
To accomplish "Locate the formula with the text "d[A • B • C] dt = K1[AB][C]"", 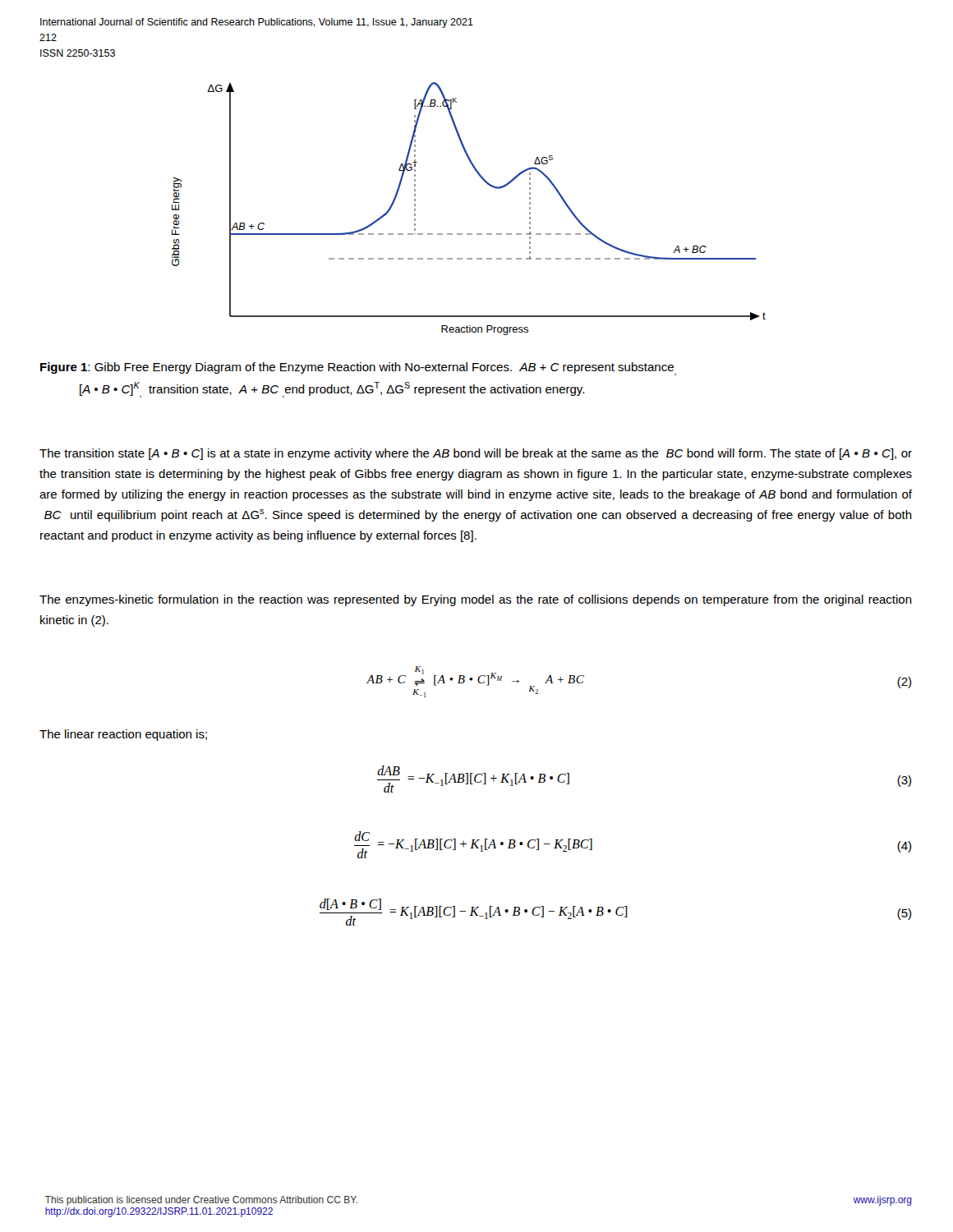I will pyautogui.click(x=476, y=913).
